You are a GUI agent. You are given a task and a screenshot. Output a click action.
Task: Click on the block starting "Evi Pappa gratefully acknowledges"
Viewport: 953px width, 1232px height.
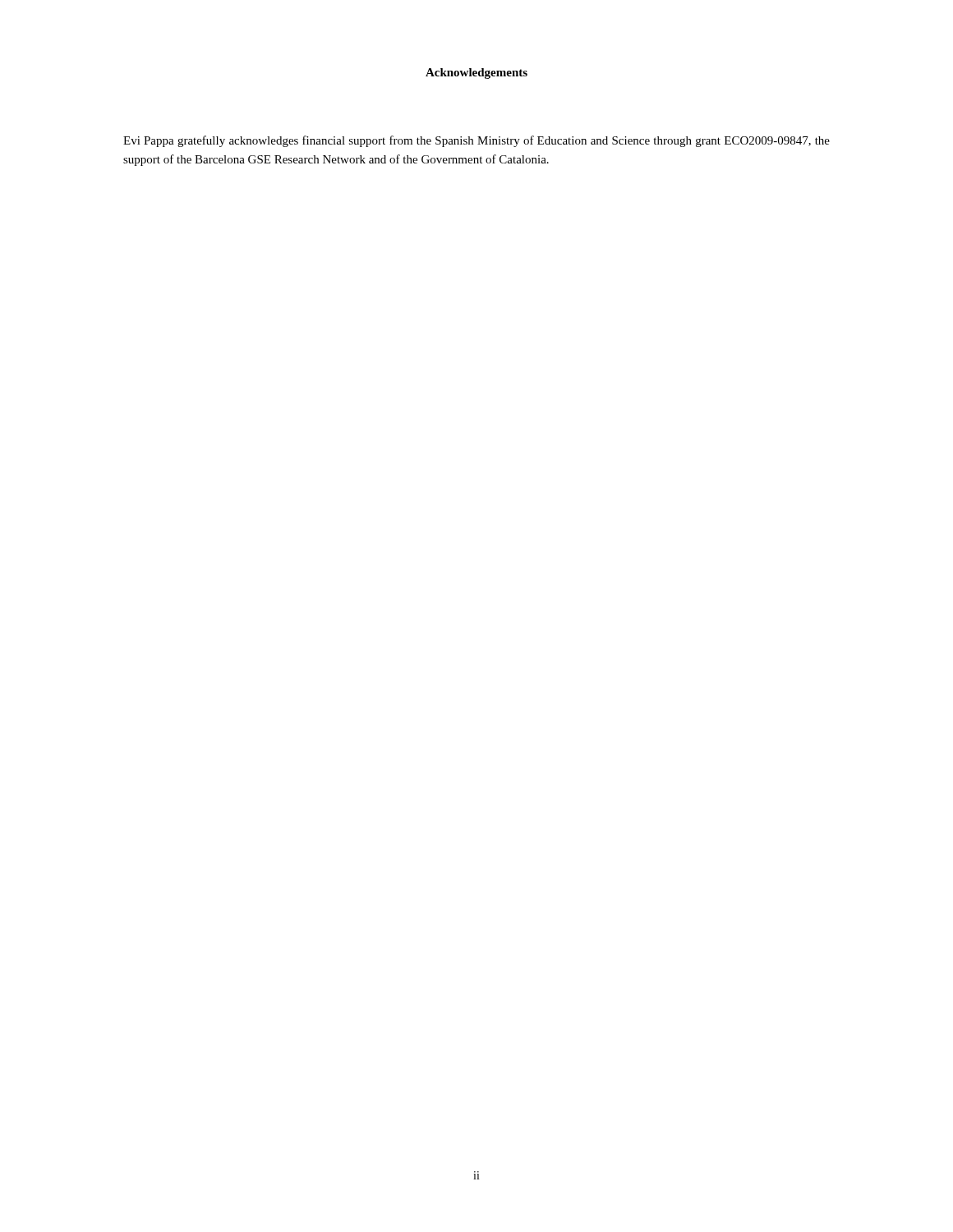[476, 150]
